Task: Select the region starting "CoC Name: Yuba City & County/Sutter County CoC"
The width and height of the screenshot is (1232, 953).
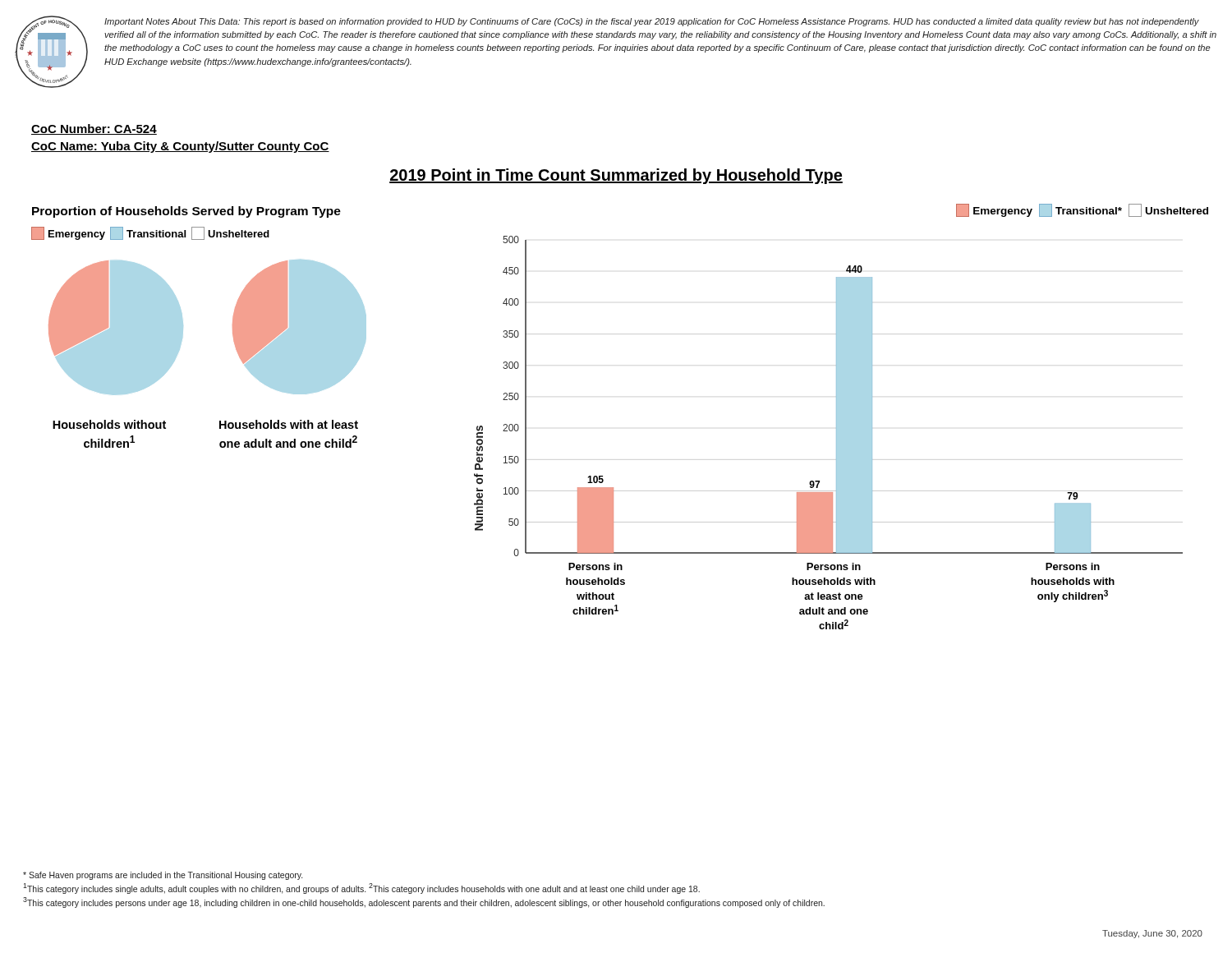Action: pyautogui.click(x=180, y=146)
